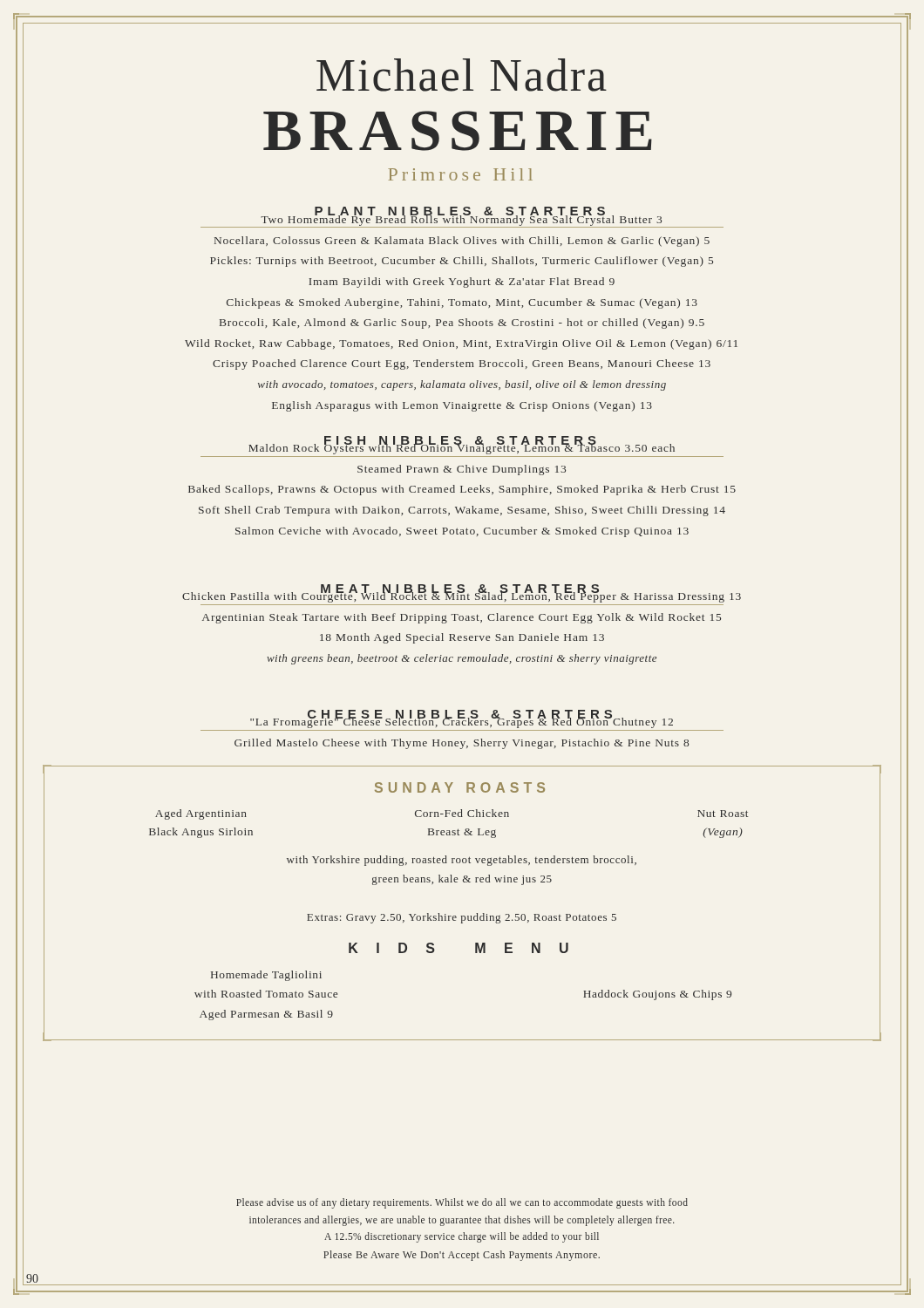Viewport: 924px width, 1308px height.
Task: Find the text block with the text ""La Fromagerie" Cheese Selection, Crackers, Grapes"
Action: pos(462,732)
